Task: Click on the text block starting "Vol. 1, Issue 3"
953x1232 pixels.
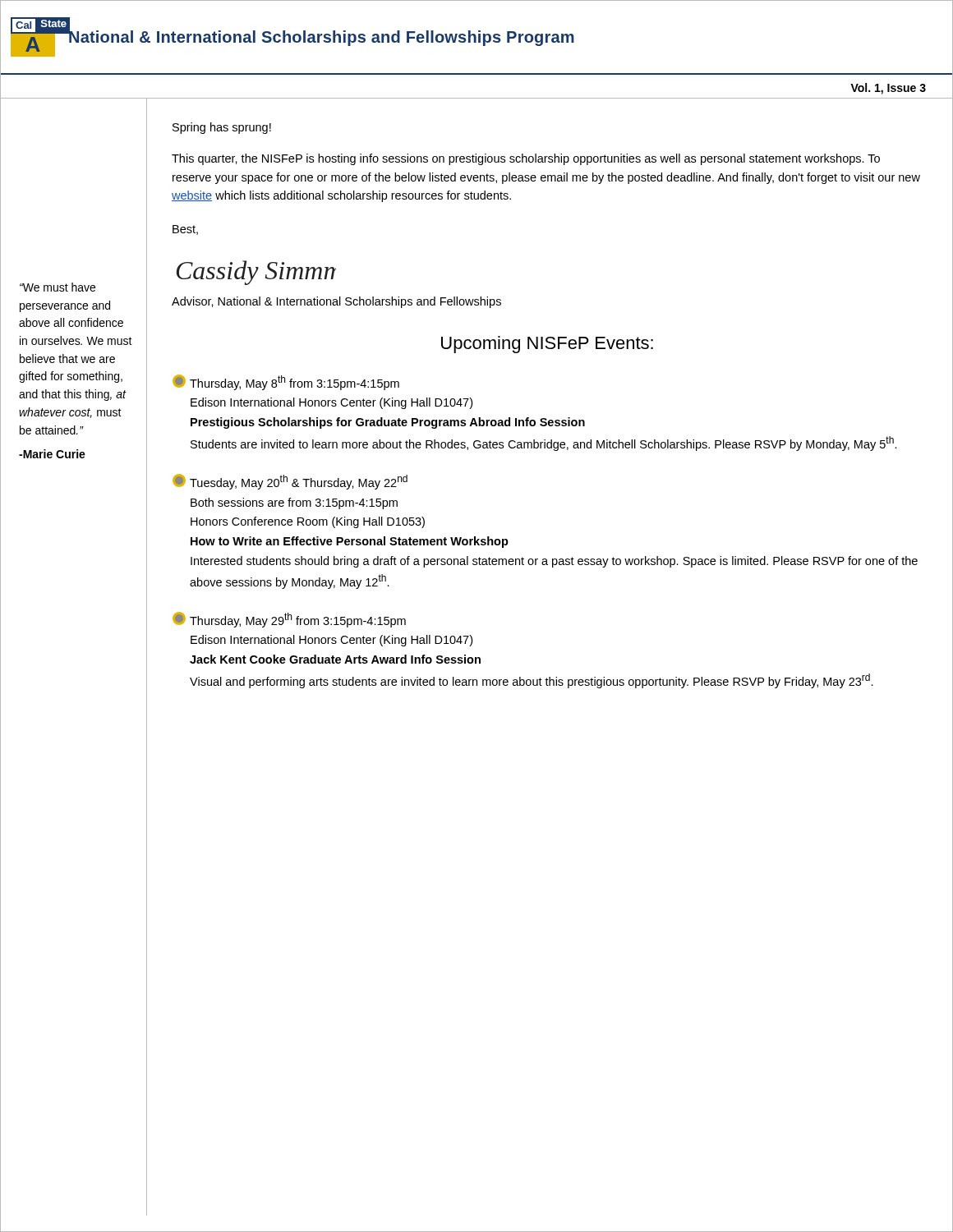Action: point(888,88)
